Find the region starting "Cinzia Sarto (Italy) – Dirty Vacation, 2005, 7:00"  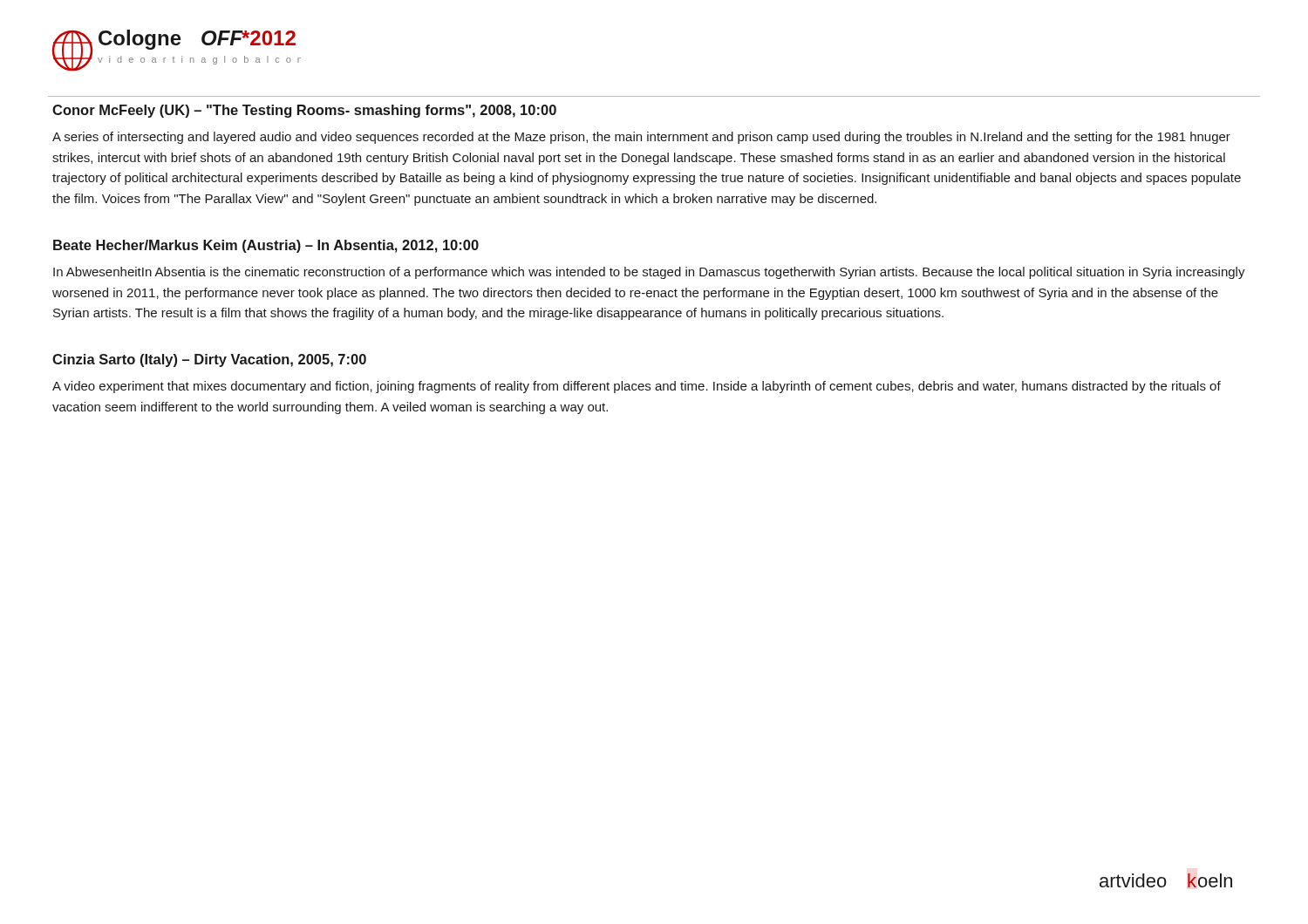click(209, 359)
